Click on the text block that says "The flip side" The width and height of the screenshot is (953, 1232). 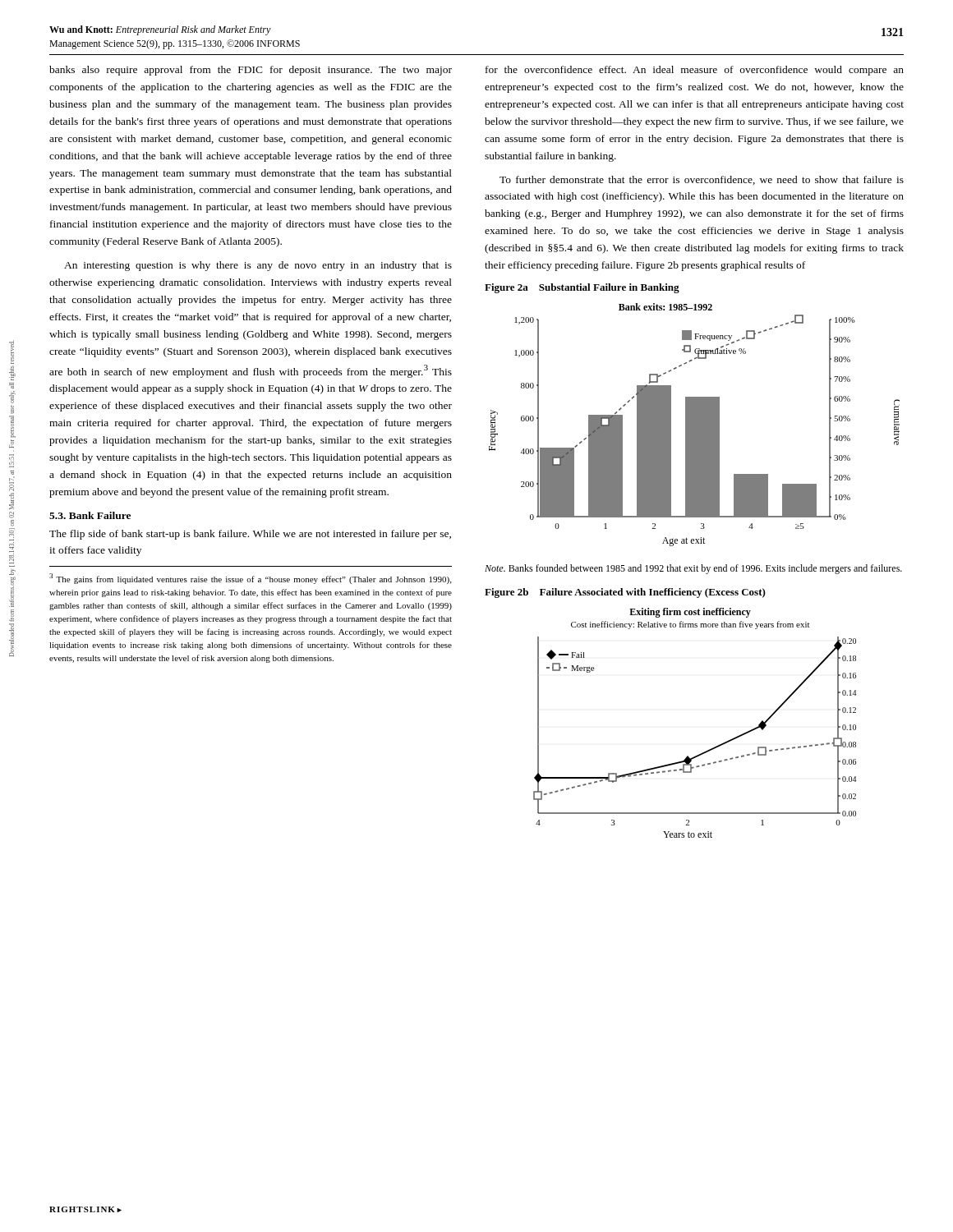click(x=251, y=543)
